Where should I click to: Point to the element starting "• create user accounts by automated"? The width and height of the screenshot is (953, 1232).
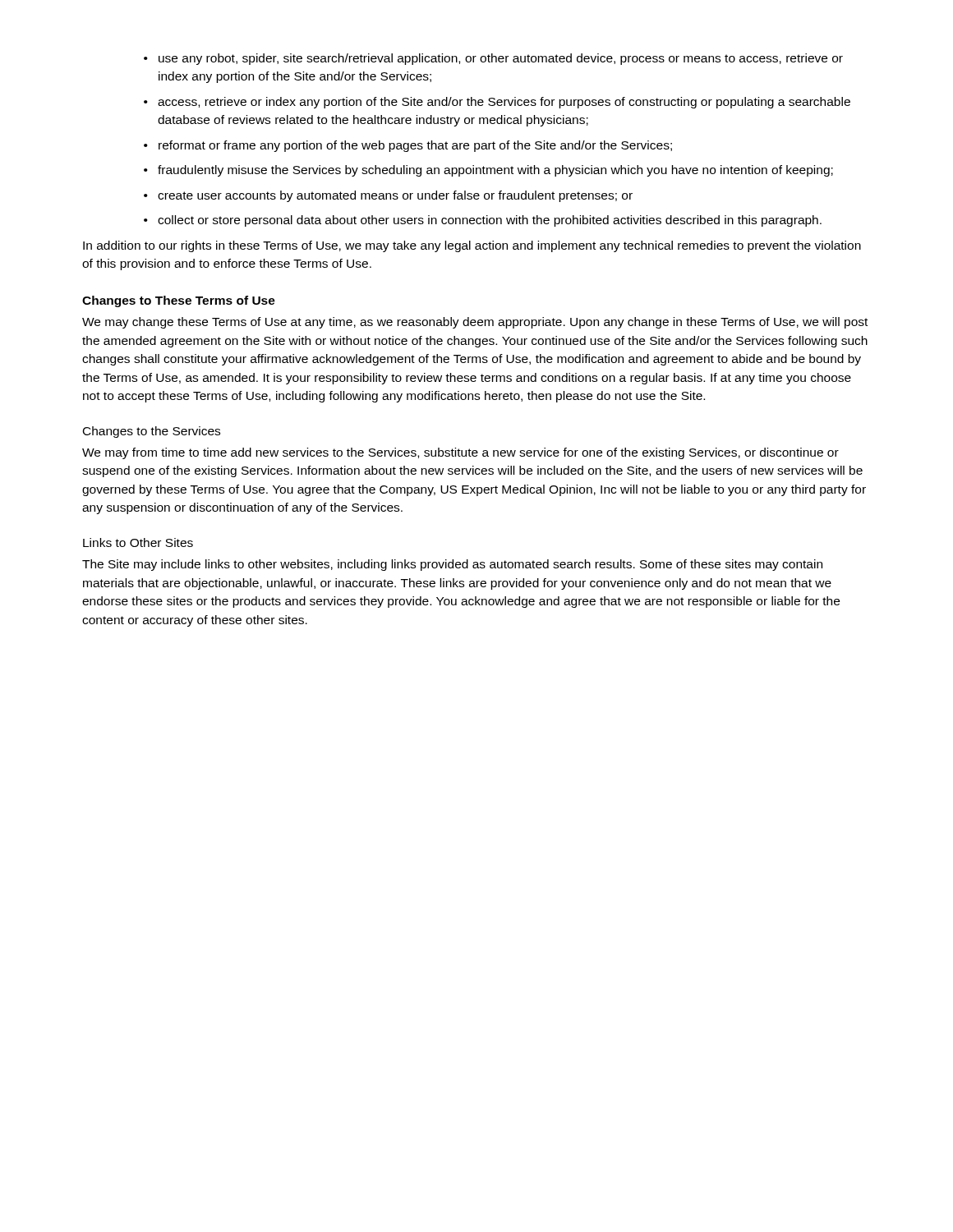[x=476, y=196]
